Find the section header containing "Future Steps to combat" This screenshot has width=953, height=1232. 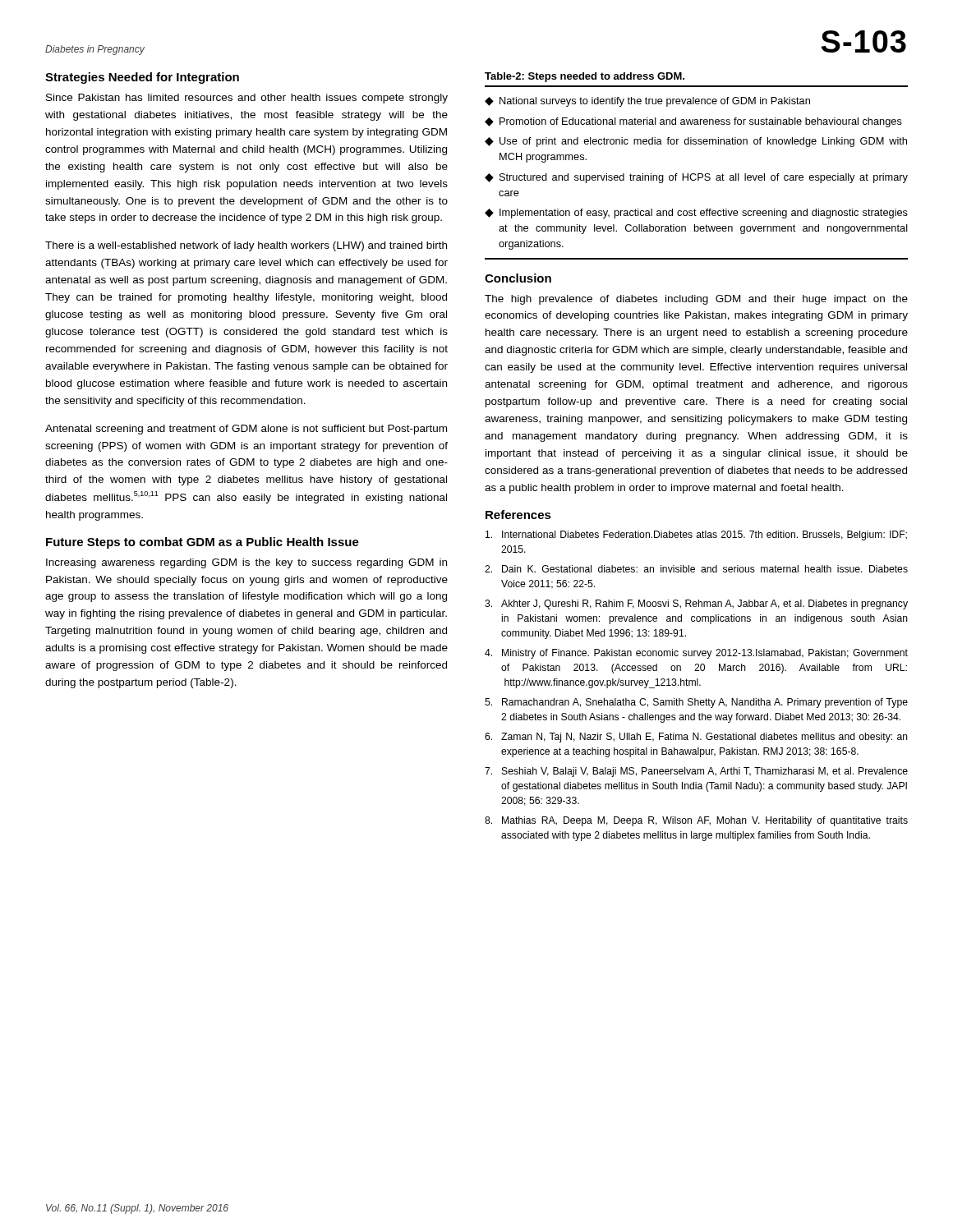click(202, 541)
